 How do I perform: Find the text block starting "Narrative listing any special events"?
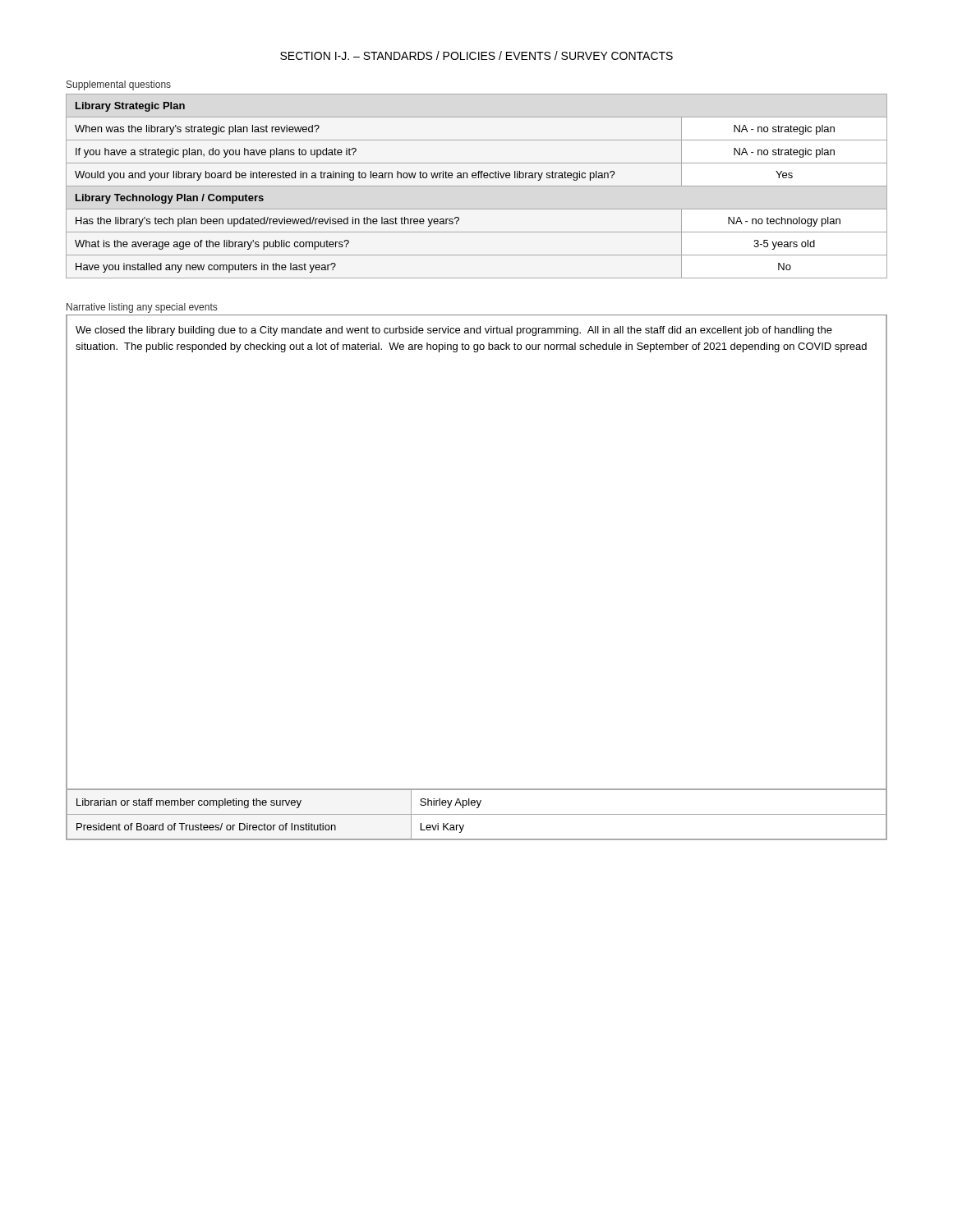[x=142, y=307]
